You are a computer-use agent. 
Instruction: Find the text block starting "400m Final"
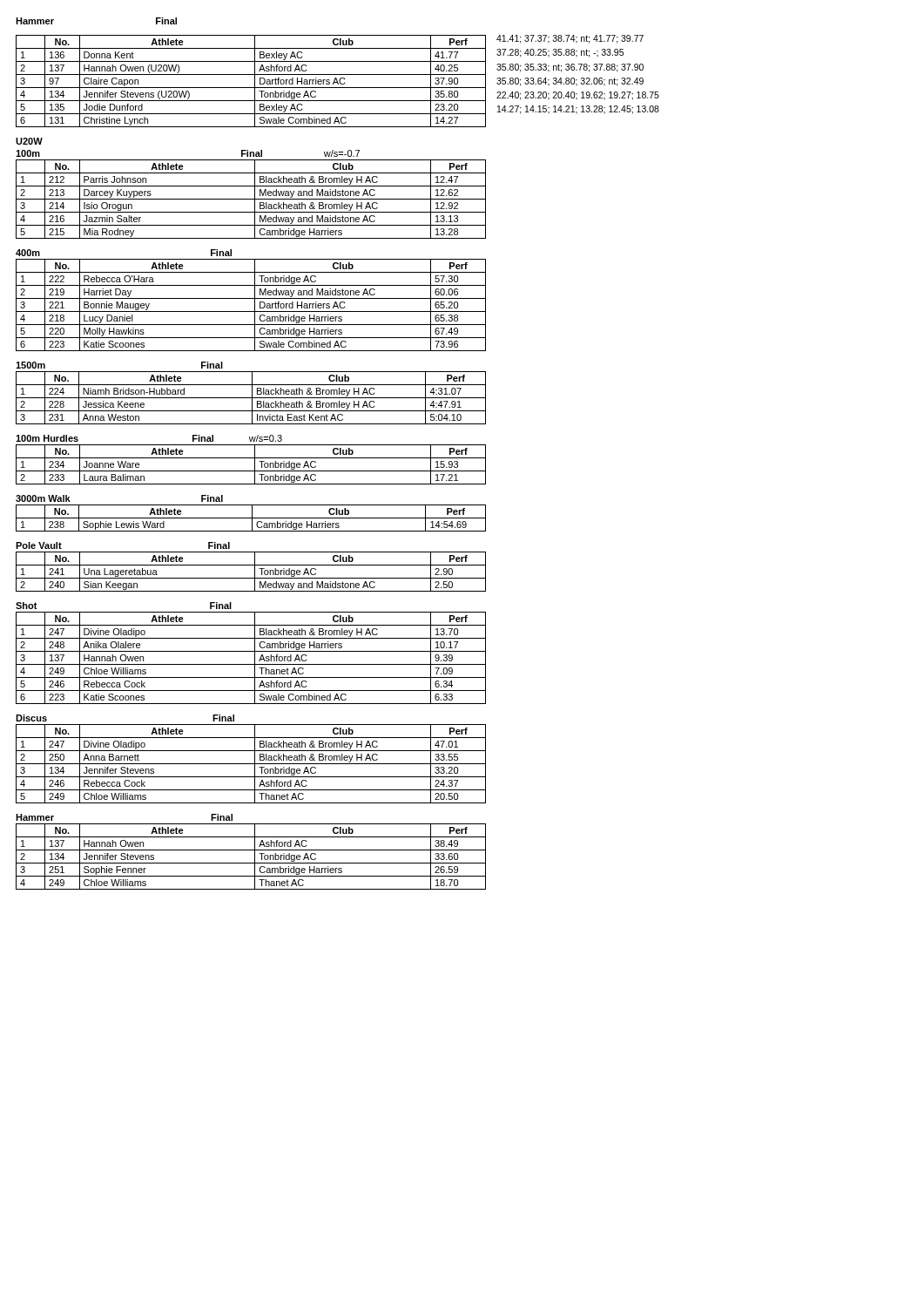click(124, 253)
